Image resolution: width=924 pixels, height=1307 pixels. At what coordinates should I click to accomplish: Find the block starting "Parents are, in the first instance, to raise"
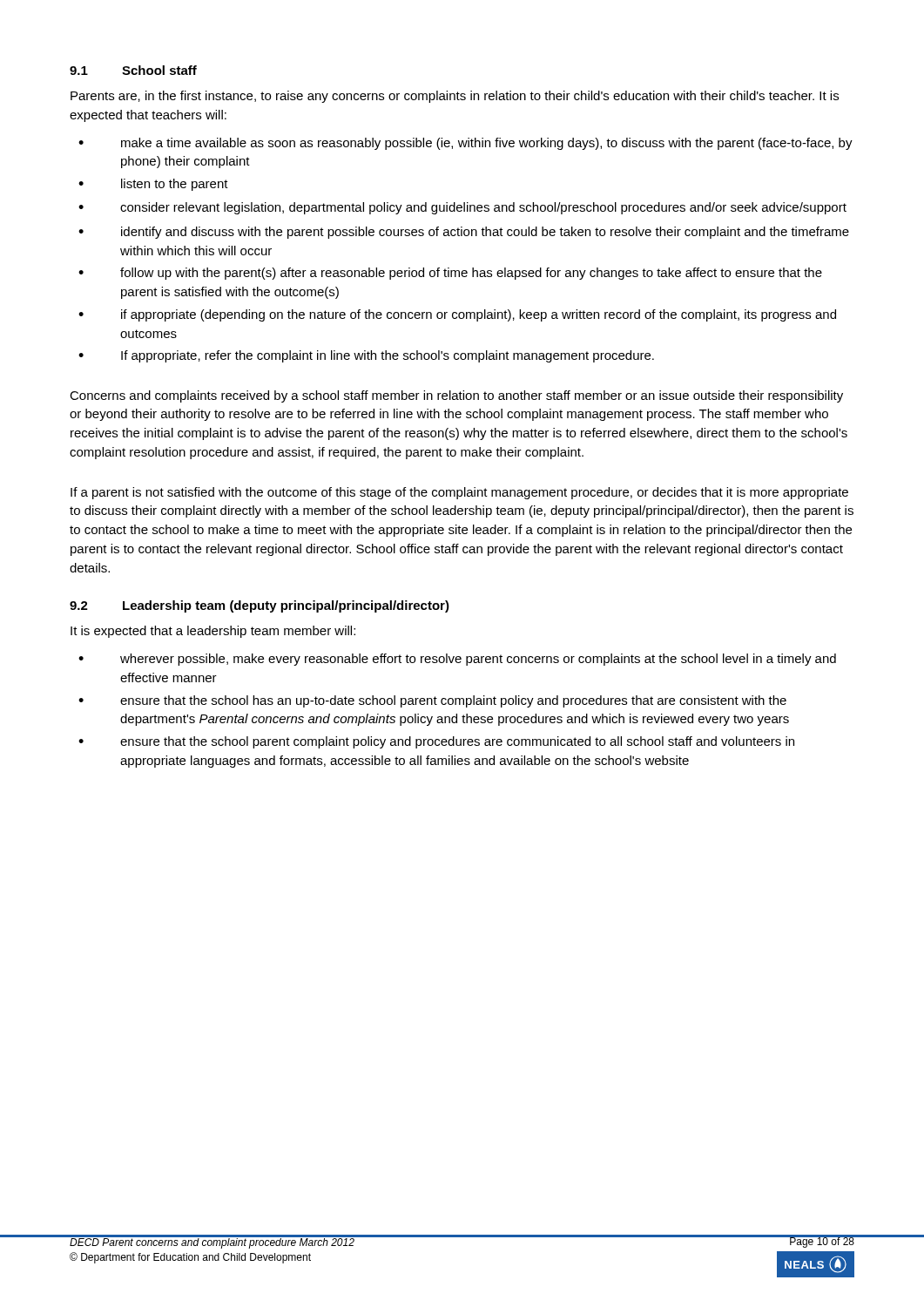(x=454, y=105)
